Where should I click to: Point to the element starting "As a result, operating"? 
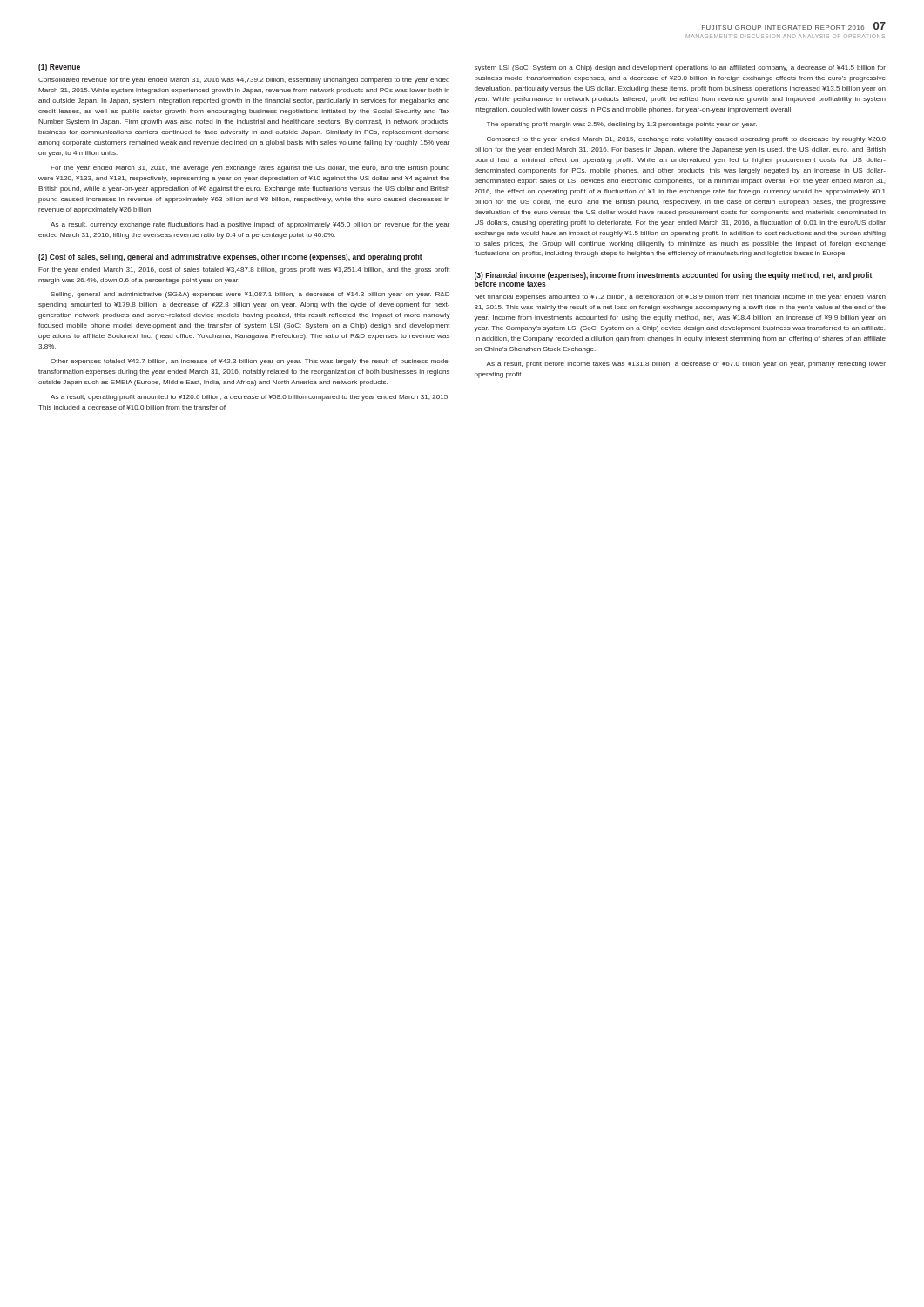coord(244,403)
